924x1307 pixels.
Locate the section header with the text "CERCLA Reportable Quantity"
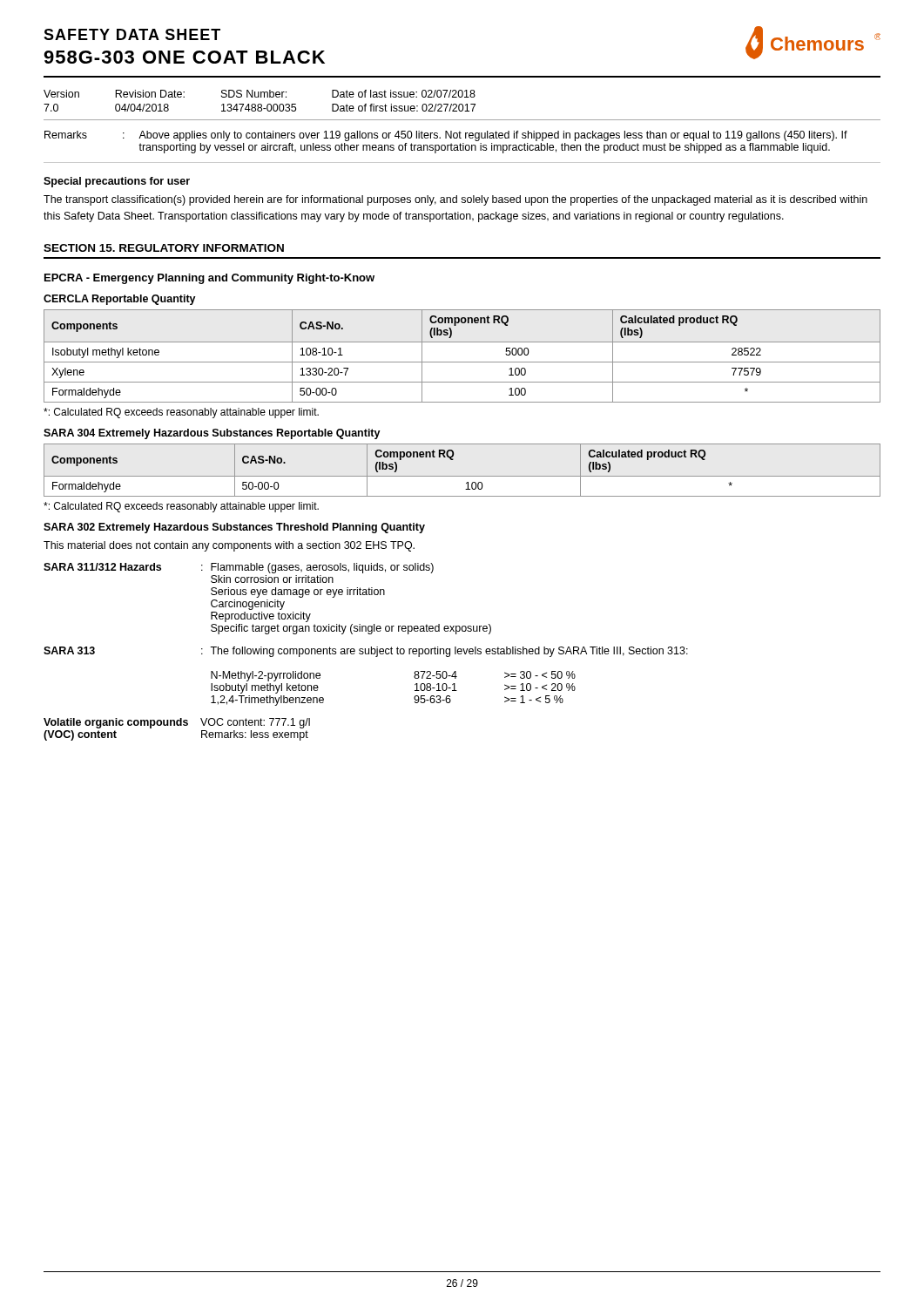pos(120,299)
